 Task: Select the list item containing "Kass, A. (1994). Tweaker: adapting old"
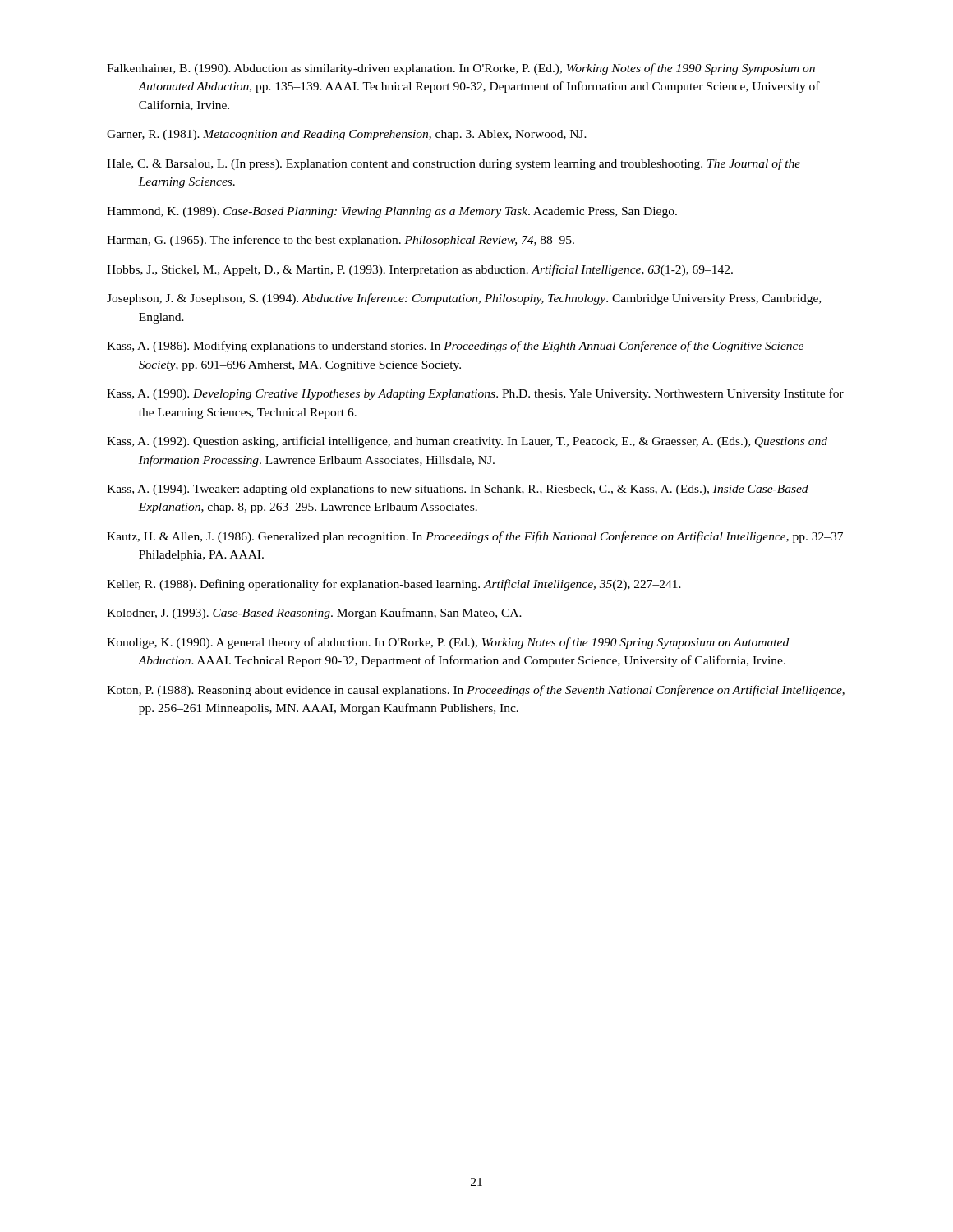click(457, 497)
